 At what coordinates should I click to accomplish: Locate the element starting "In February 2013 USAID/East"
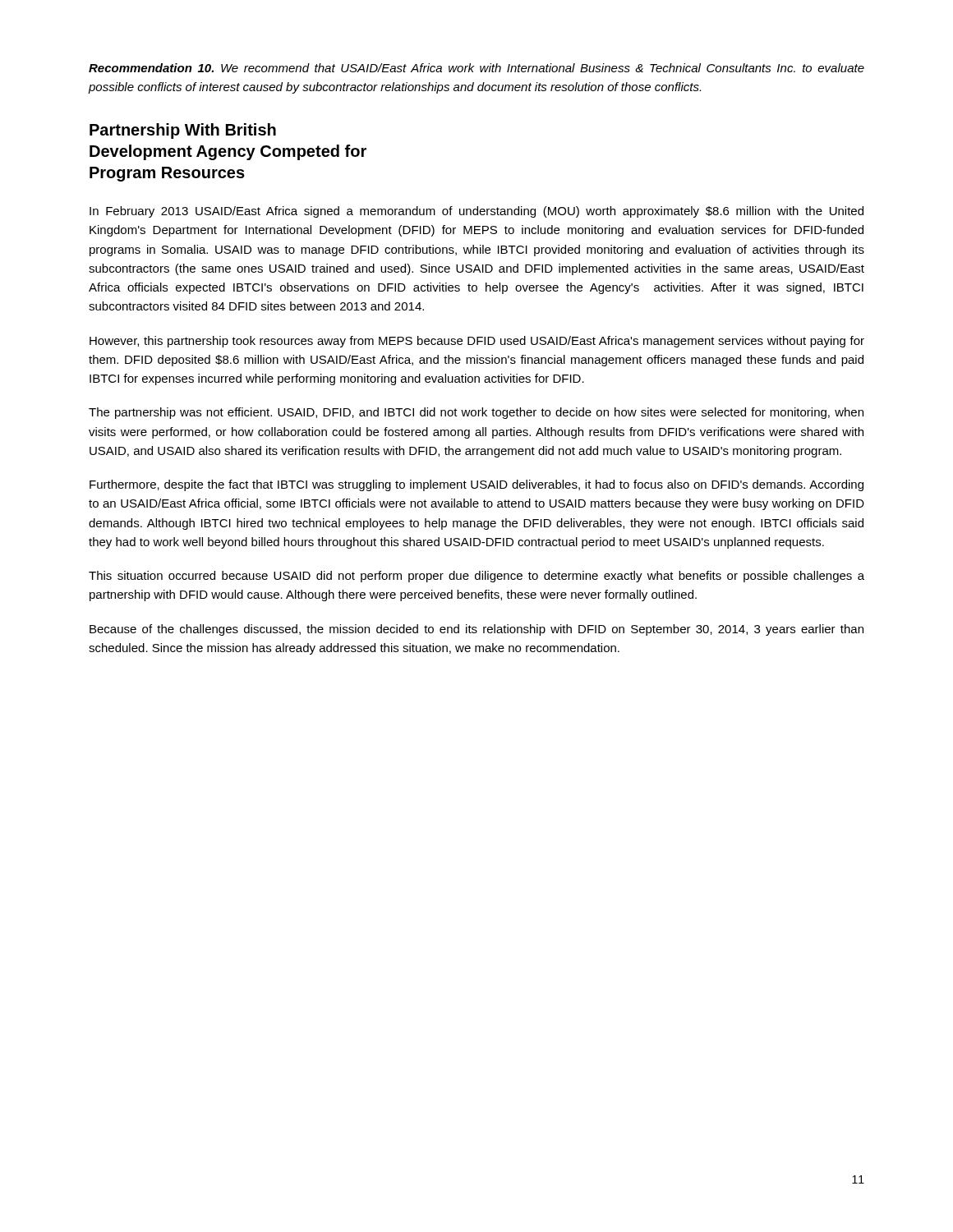coord(476,258)
